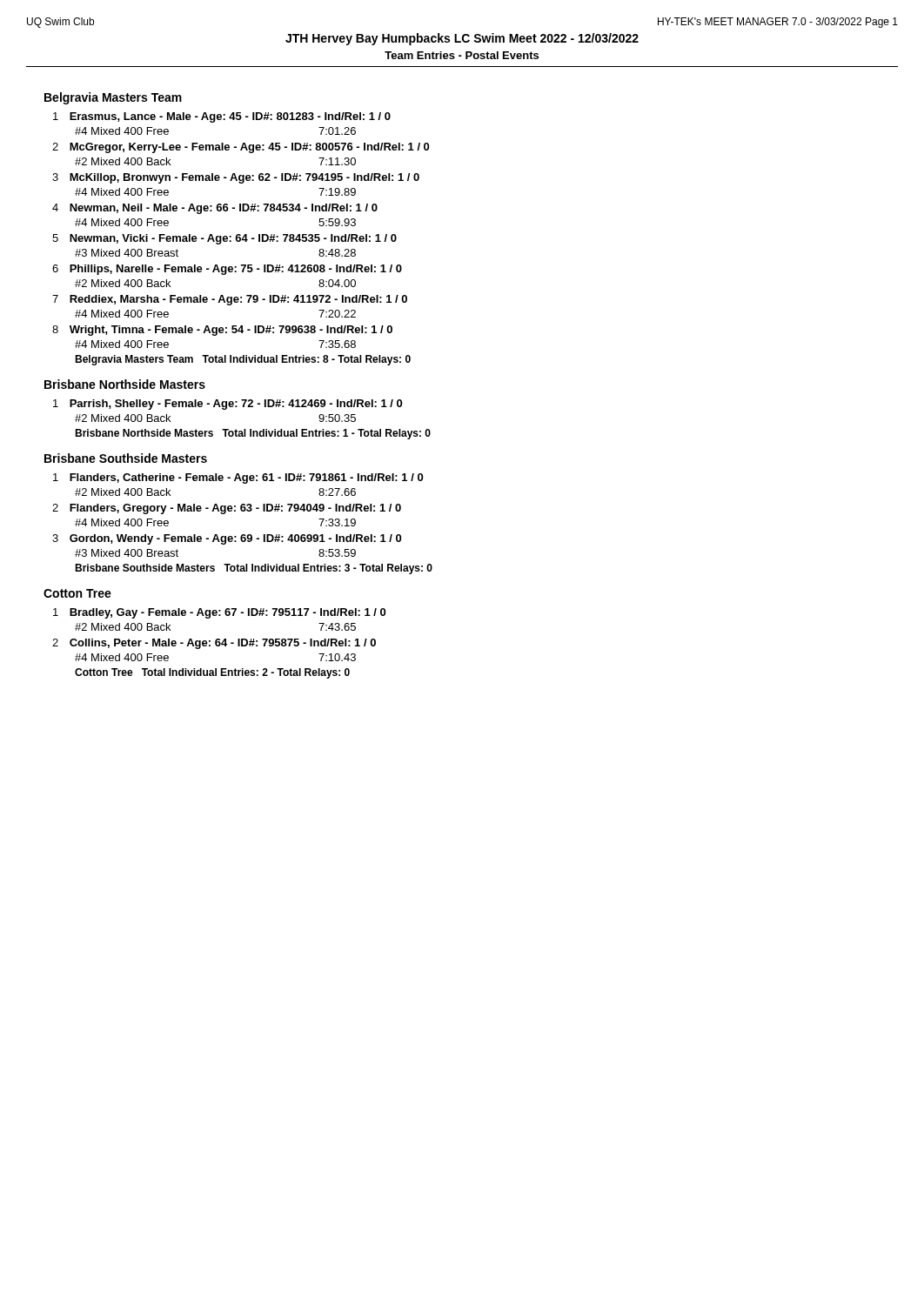
Task: Where does it say "Belgravia Masters Team"?
Action: pos(113,97)
